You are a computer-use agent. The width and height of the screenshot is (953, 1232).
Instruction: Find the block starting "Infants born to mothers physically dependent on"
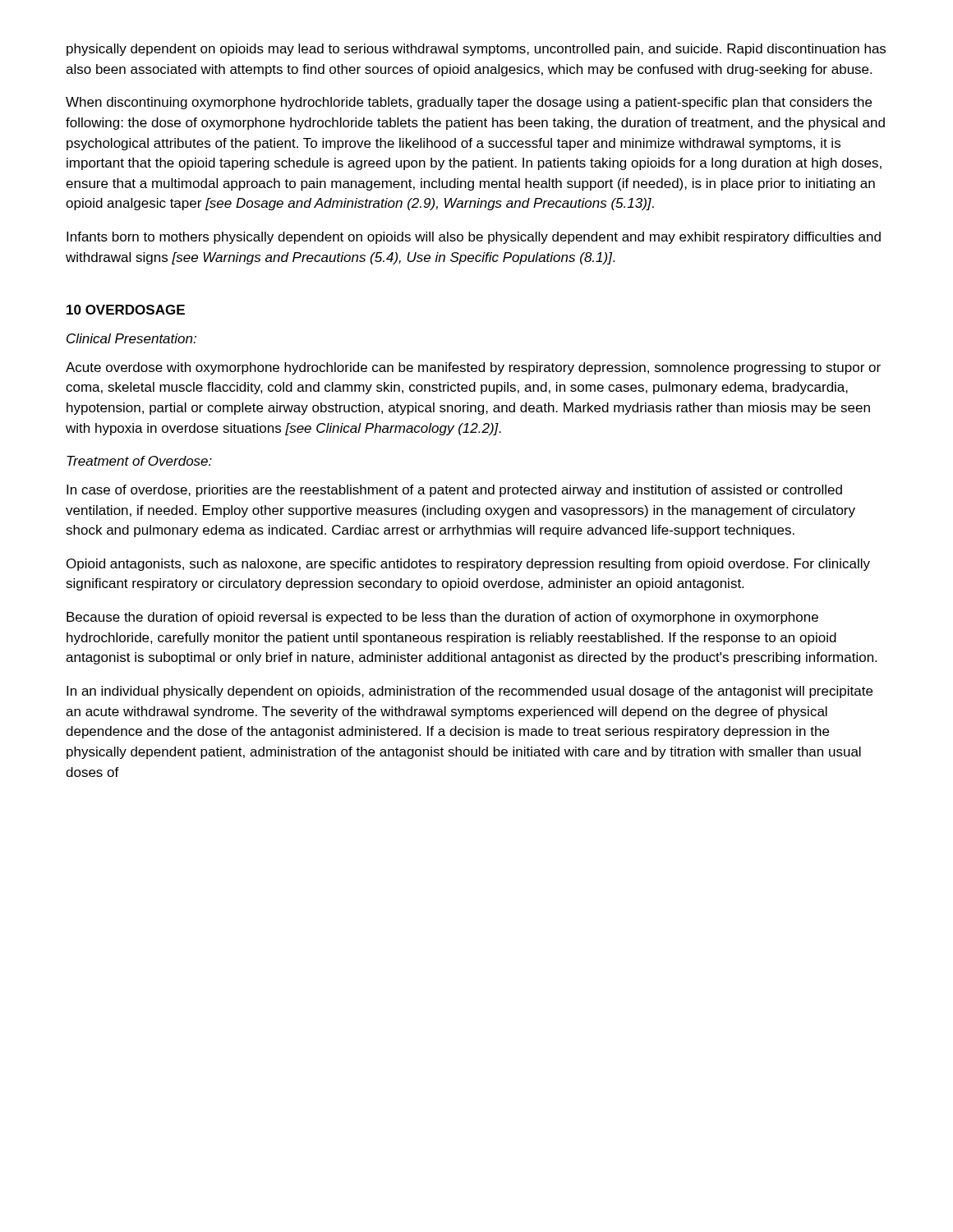(474, 247)
